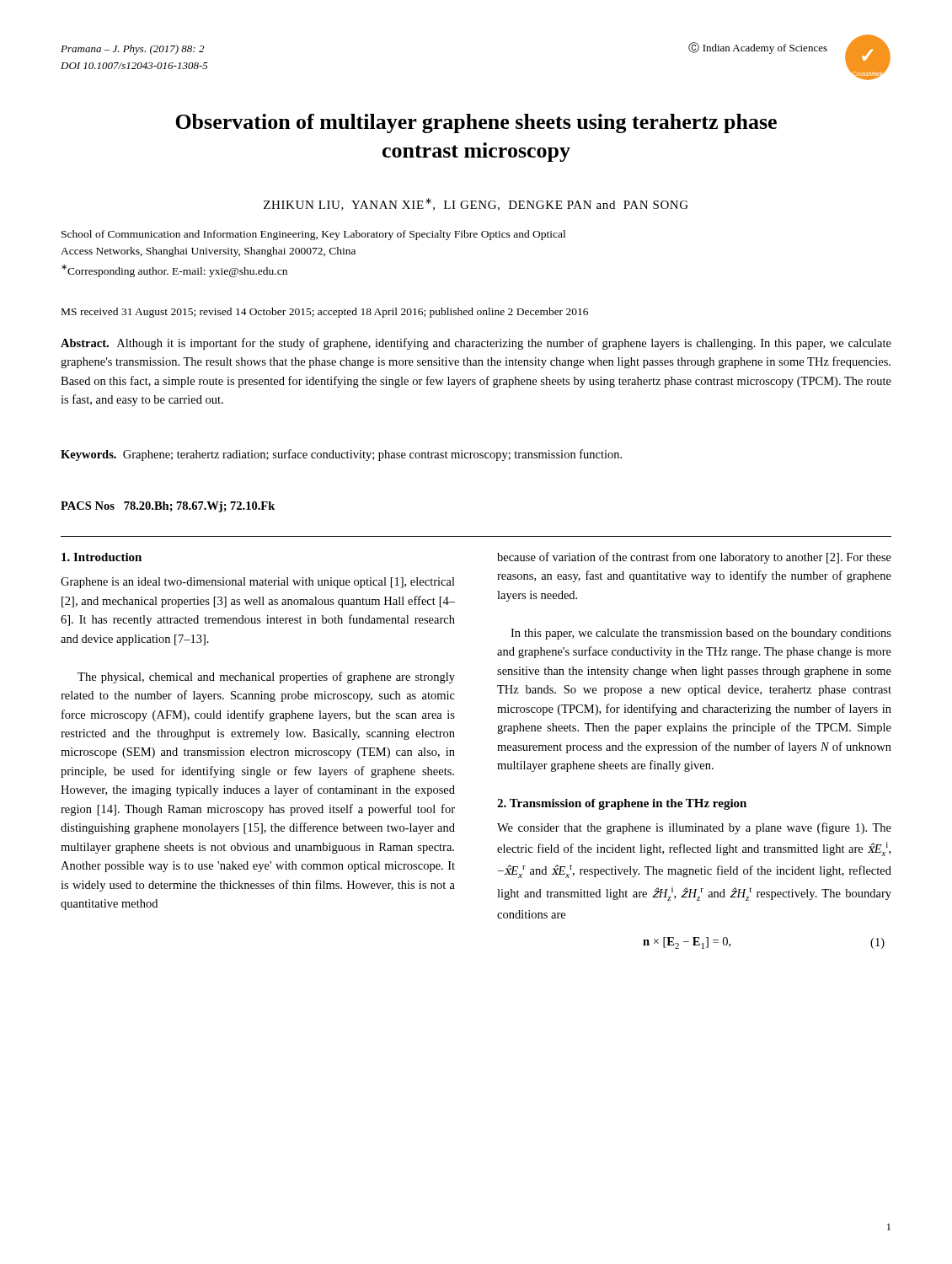Select the region starting "We consider that the"
Image resolution: width=952 pixels, height=1264 pixels.
click(x=694, y=871)
